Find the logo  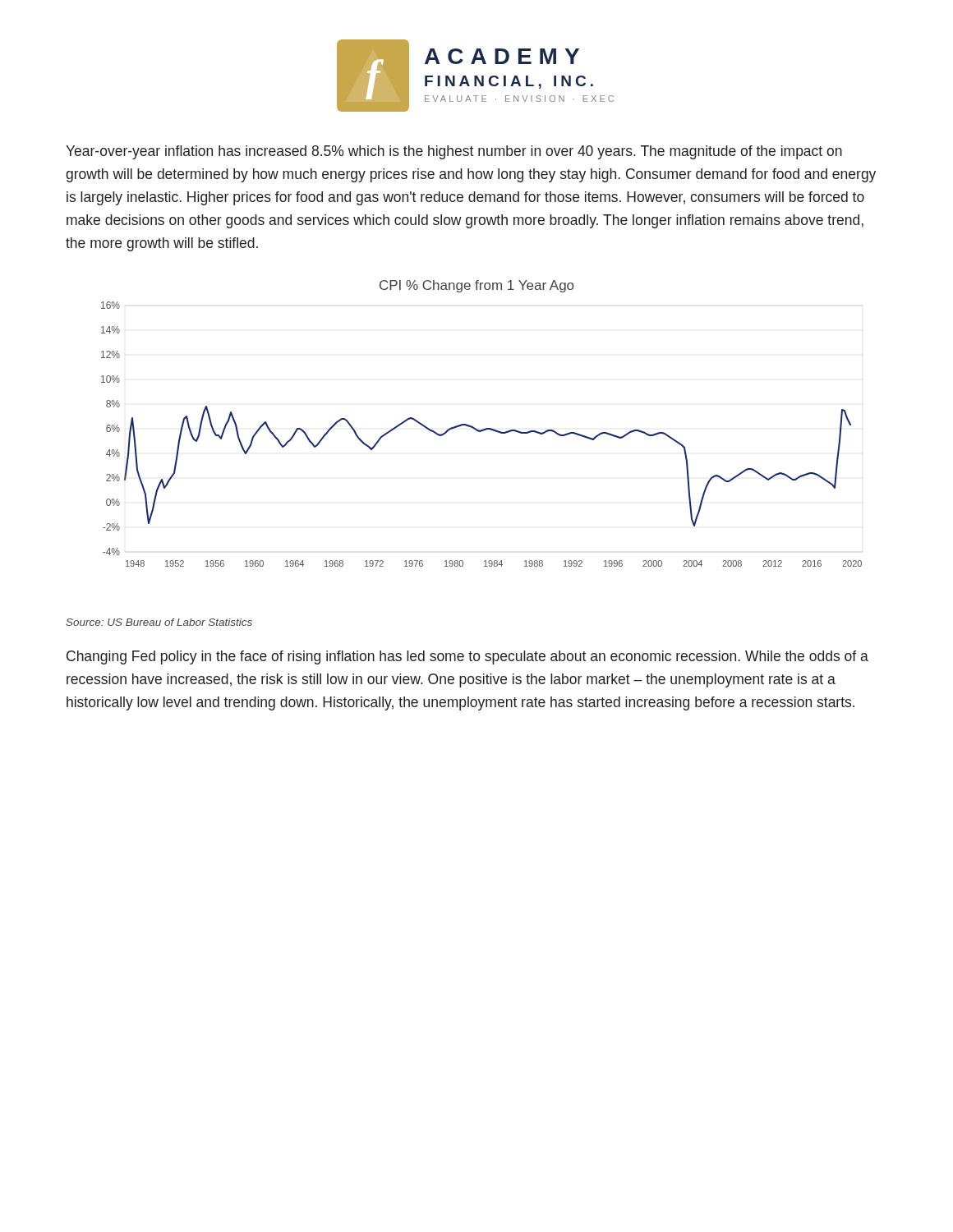pos(476,76)
